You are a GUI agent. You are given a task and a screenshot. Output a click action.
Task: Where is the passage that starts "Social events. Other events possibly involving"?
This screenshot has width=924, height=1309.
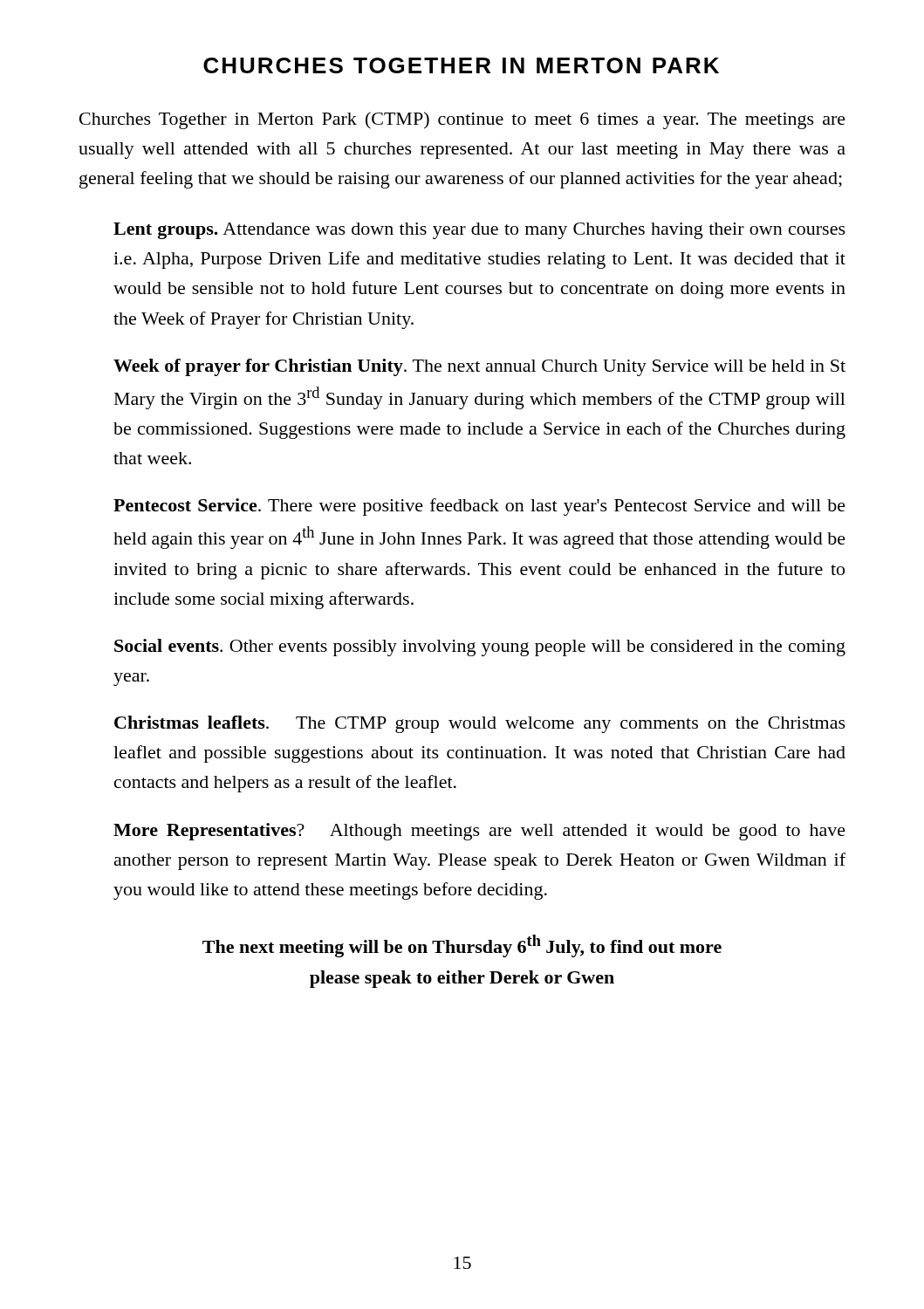[x=479, y=660]
